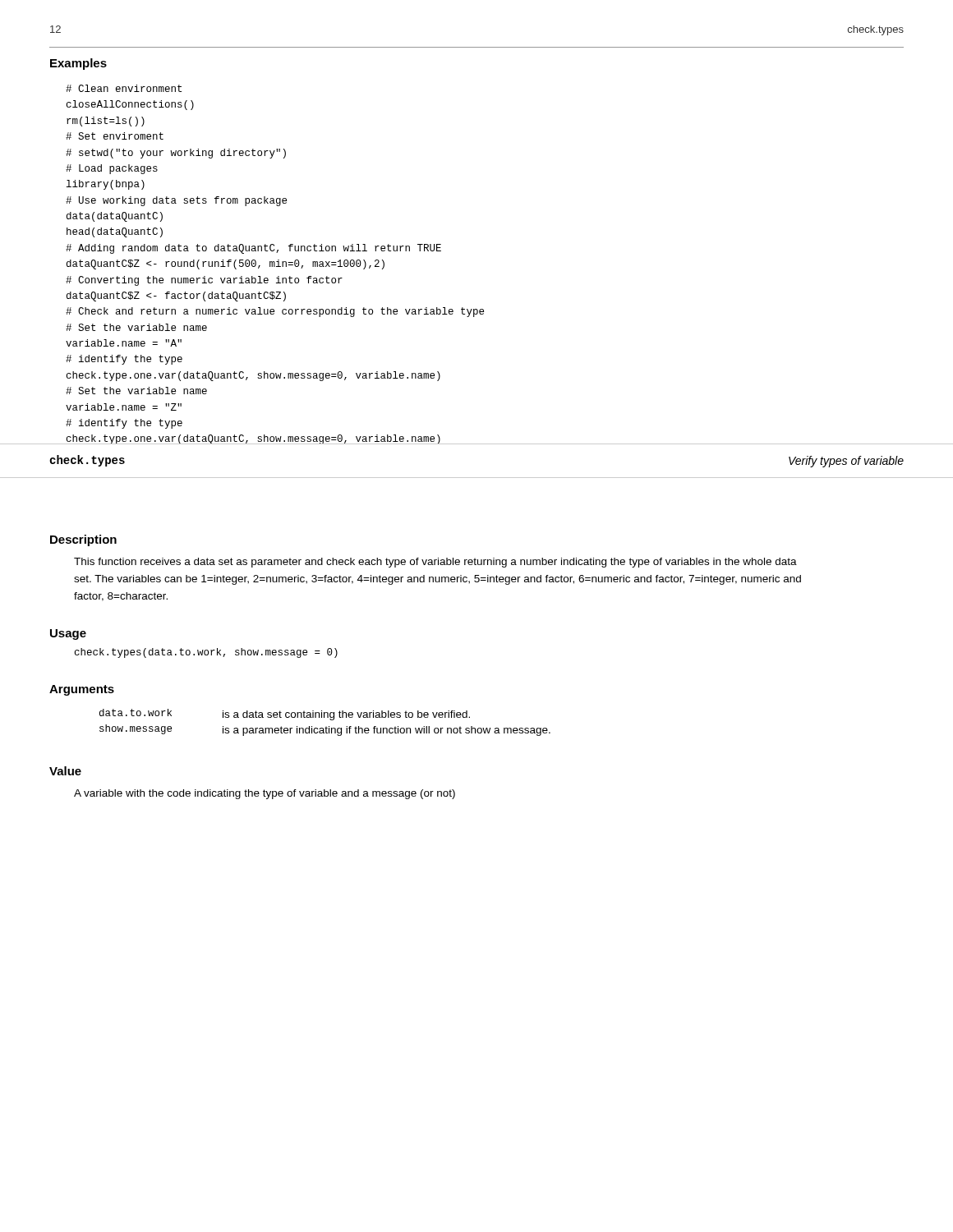Point to the element starting "Clean environment closeAllConnections()"
This screenshot has width=953, height=1232.
(275, 265)
